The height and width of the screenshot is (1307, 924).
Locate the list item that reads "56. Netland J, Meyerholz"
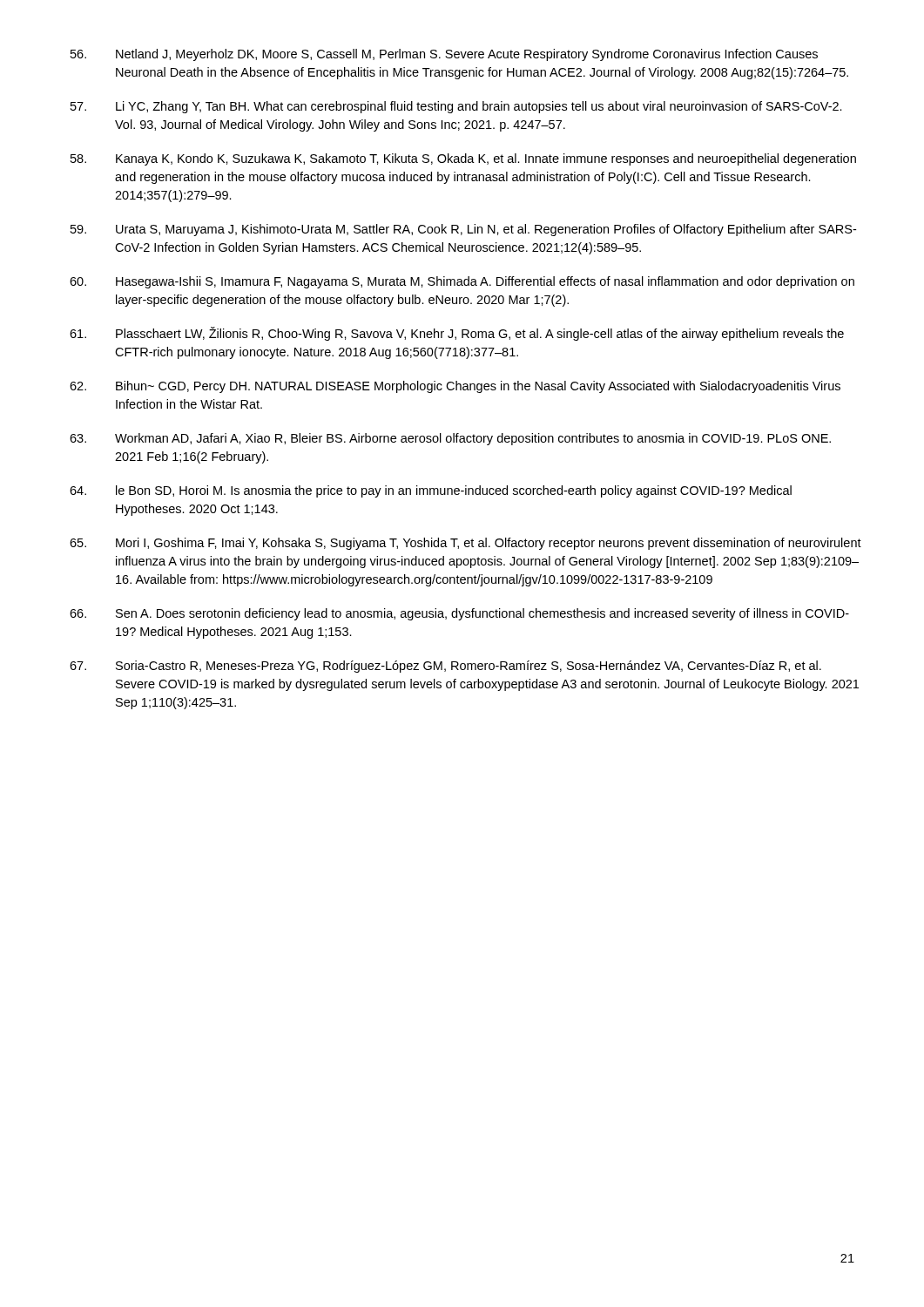[x=465, y=64]
